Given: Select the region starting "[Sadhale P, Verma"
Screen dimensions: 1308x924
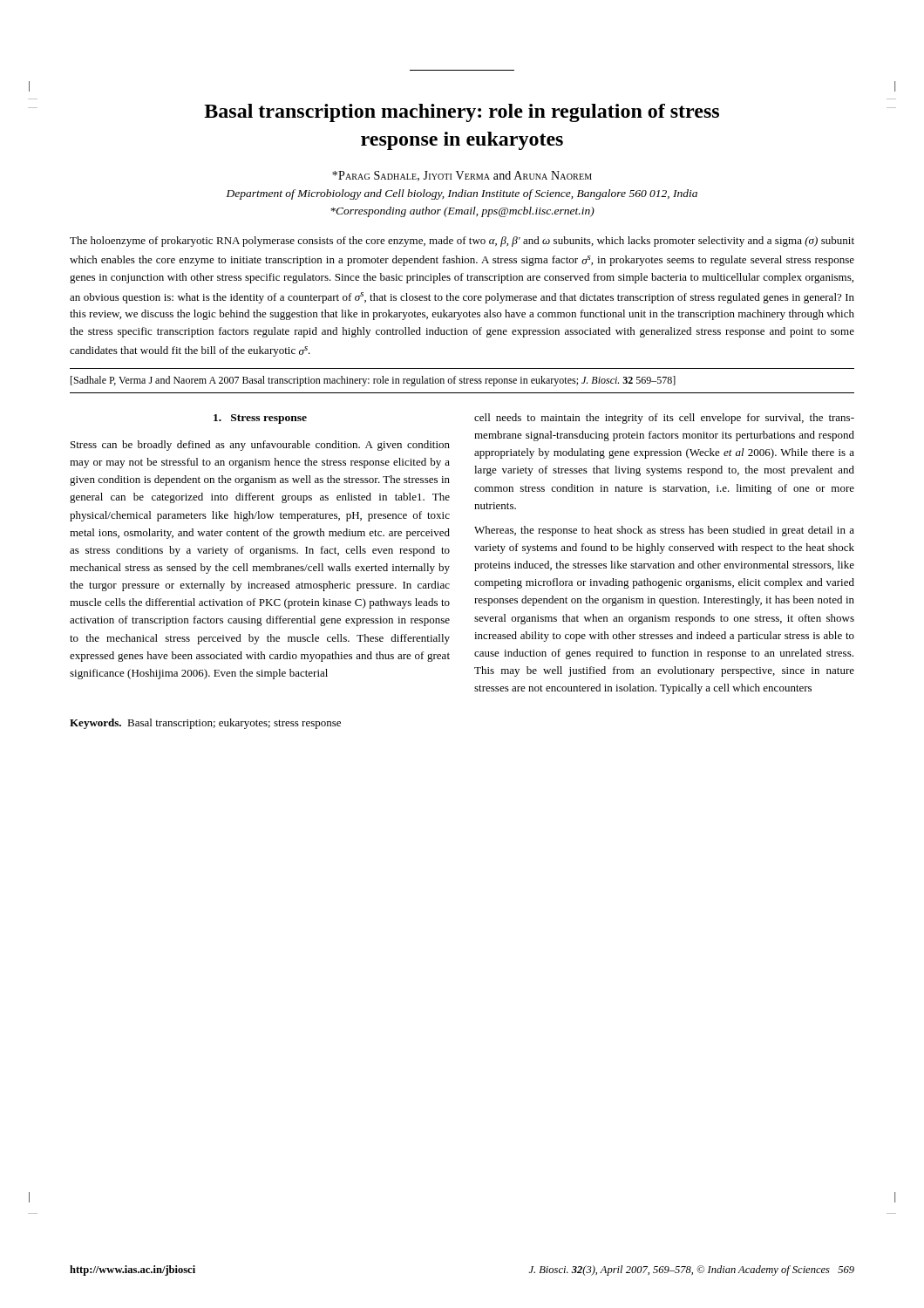Looking at the screenshot, I should (373, 380).
